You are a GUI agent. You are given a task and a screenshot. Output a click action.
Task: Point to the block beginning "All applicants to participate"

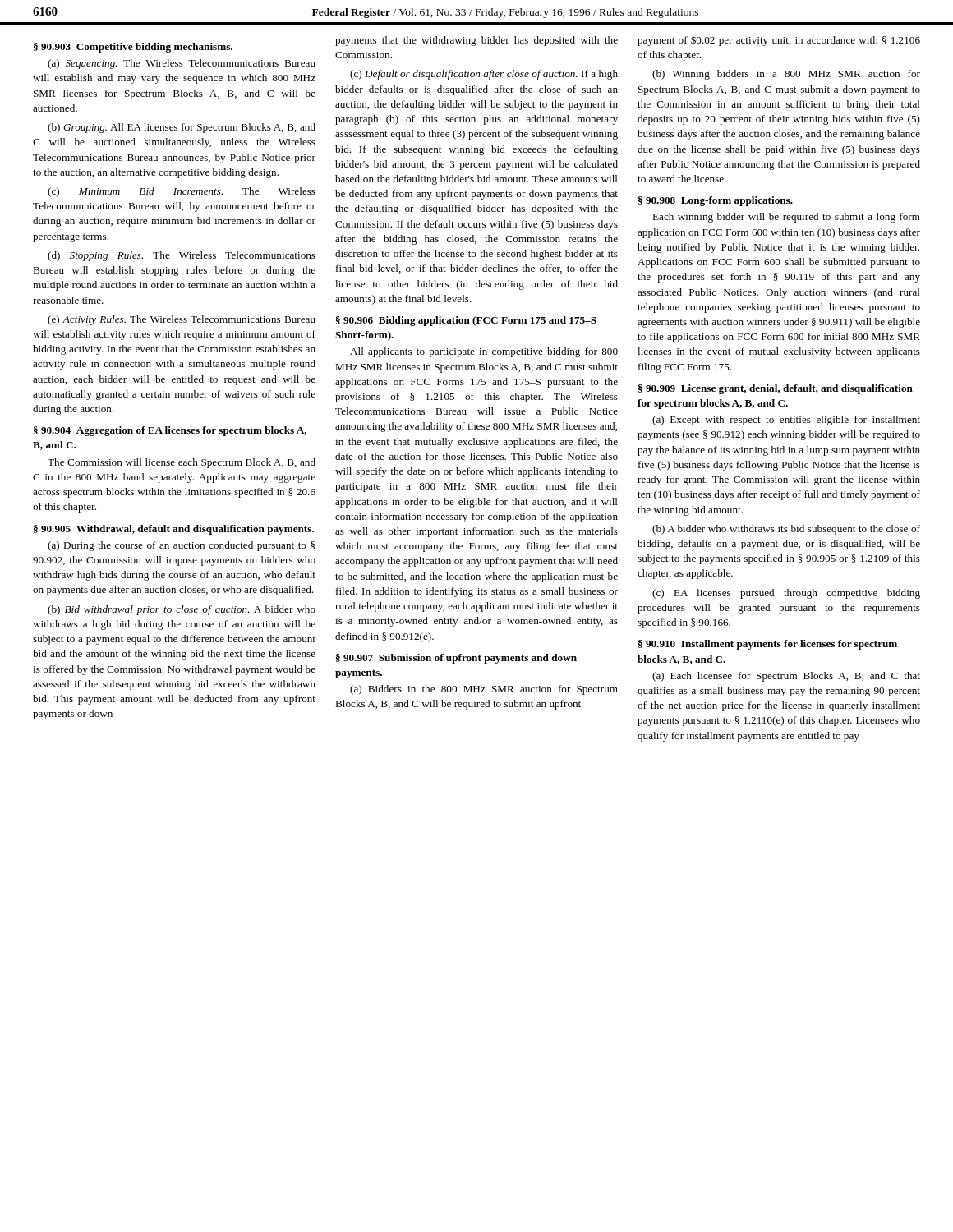pos(476,494)
